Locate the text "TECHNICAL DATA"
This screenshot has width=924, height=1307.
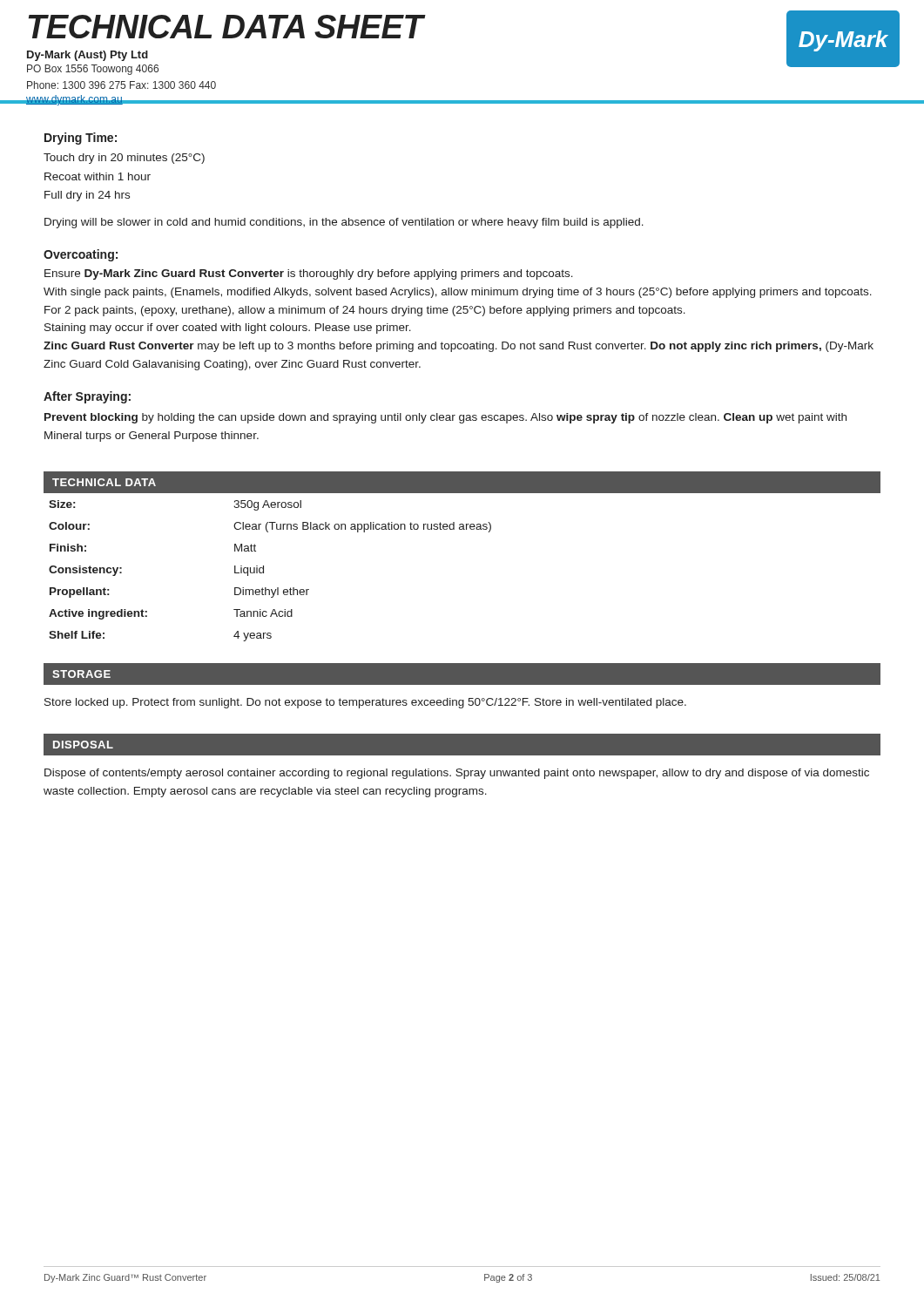click(x=104, y=482)
